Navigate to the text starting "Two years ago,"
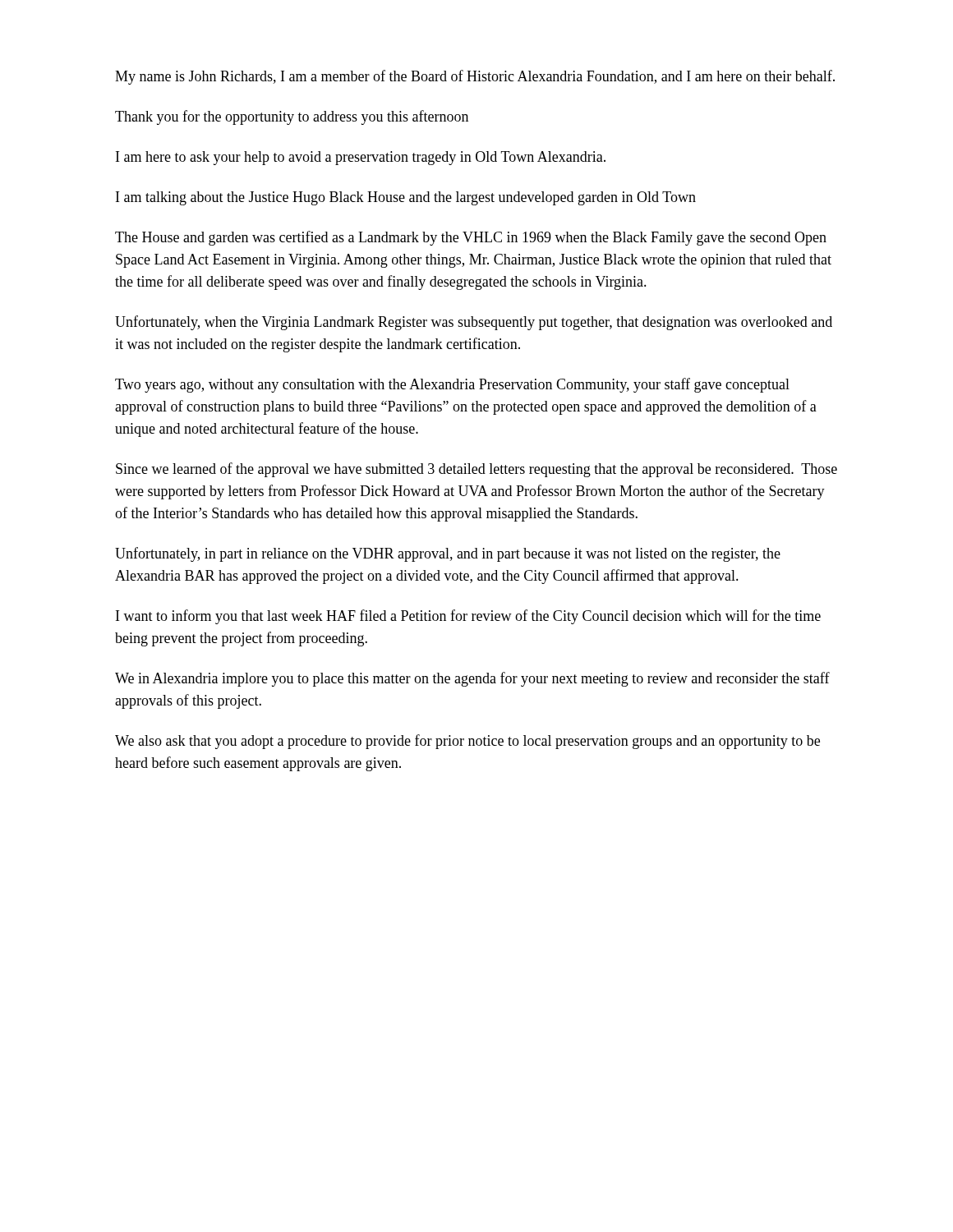The width and height of the screenshot is (953, 1232). (466, 407)
